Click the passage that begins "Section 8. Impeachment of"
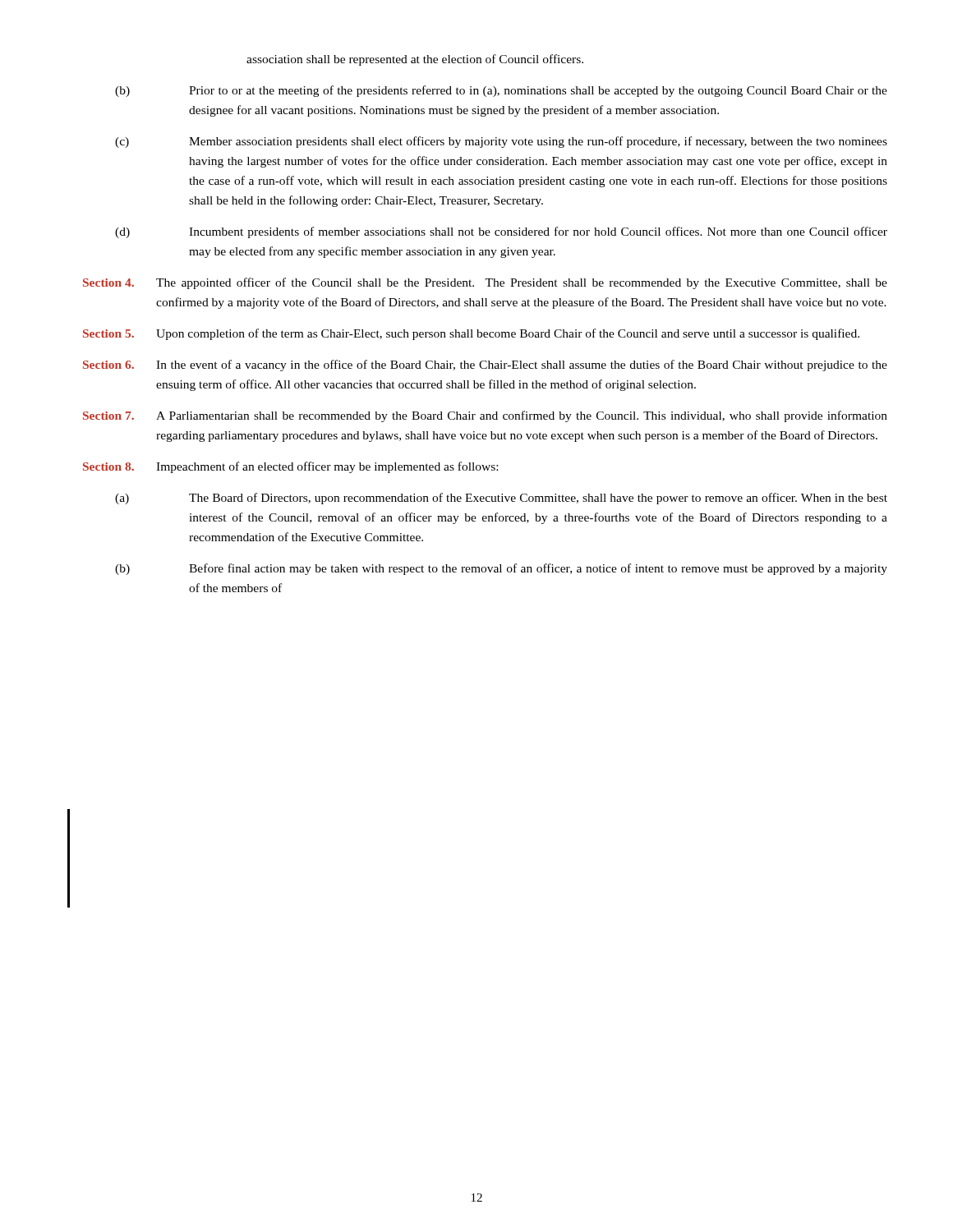Viewport: 953px width, 1232px height. 485,467
